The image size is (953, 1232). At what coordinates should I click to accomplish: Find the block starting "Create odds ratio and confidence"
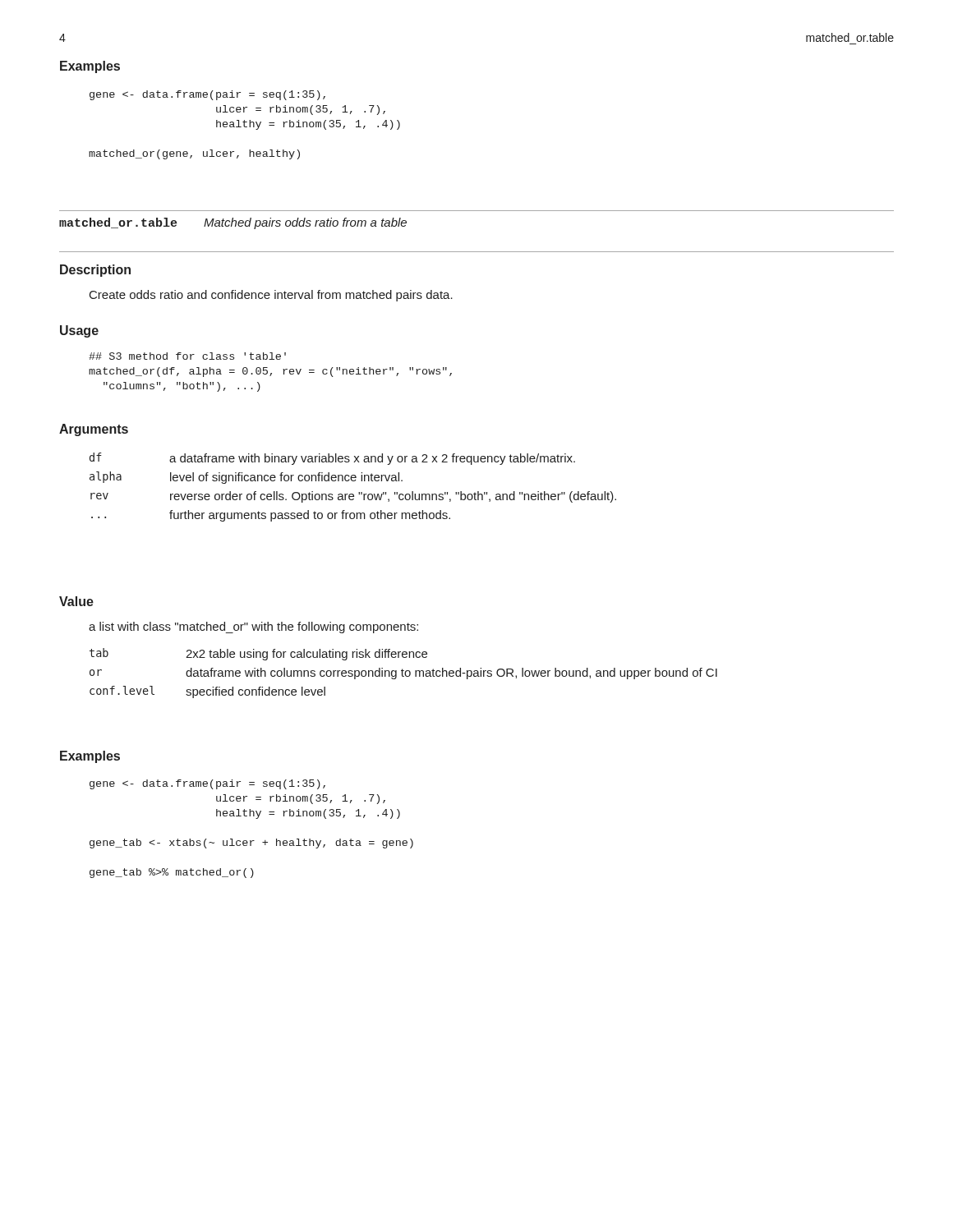(271, 294)
